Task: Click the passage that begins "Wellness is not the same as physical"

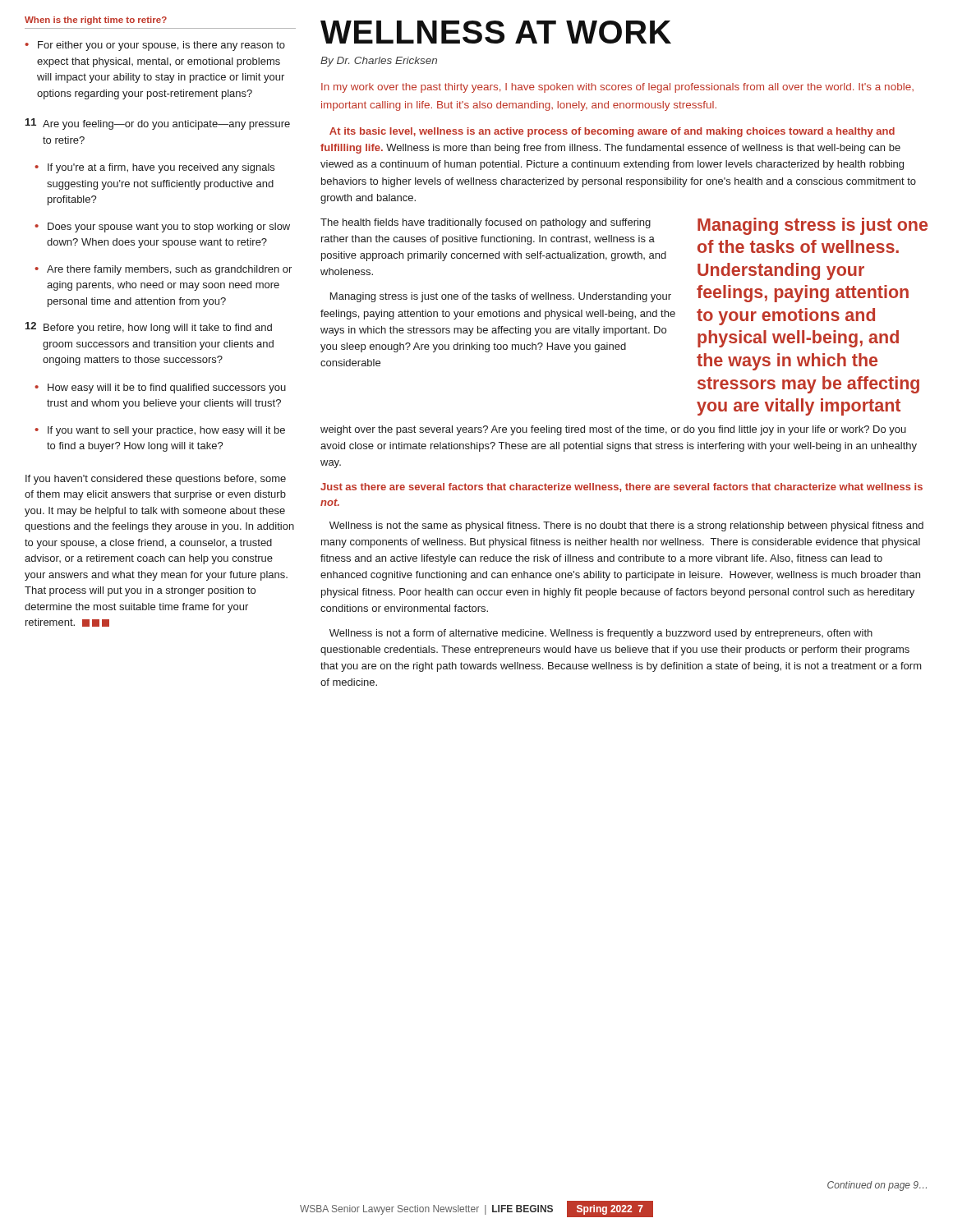Action: [x=622, y=567]
